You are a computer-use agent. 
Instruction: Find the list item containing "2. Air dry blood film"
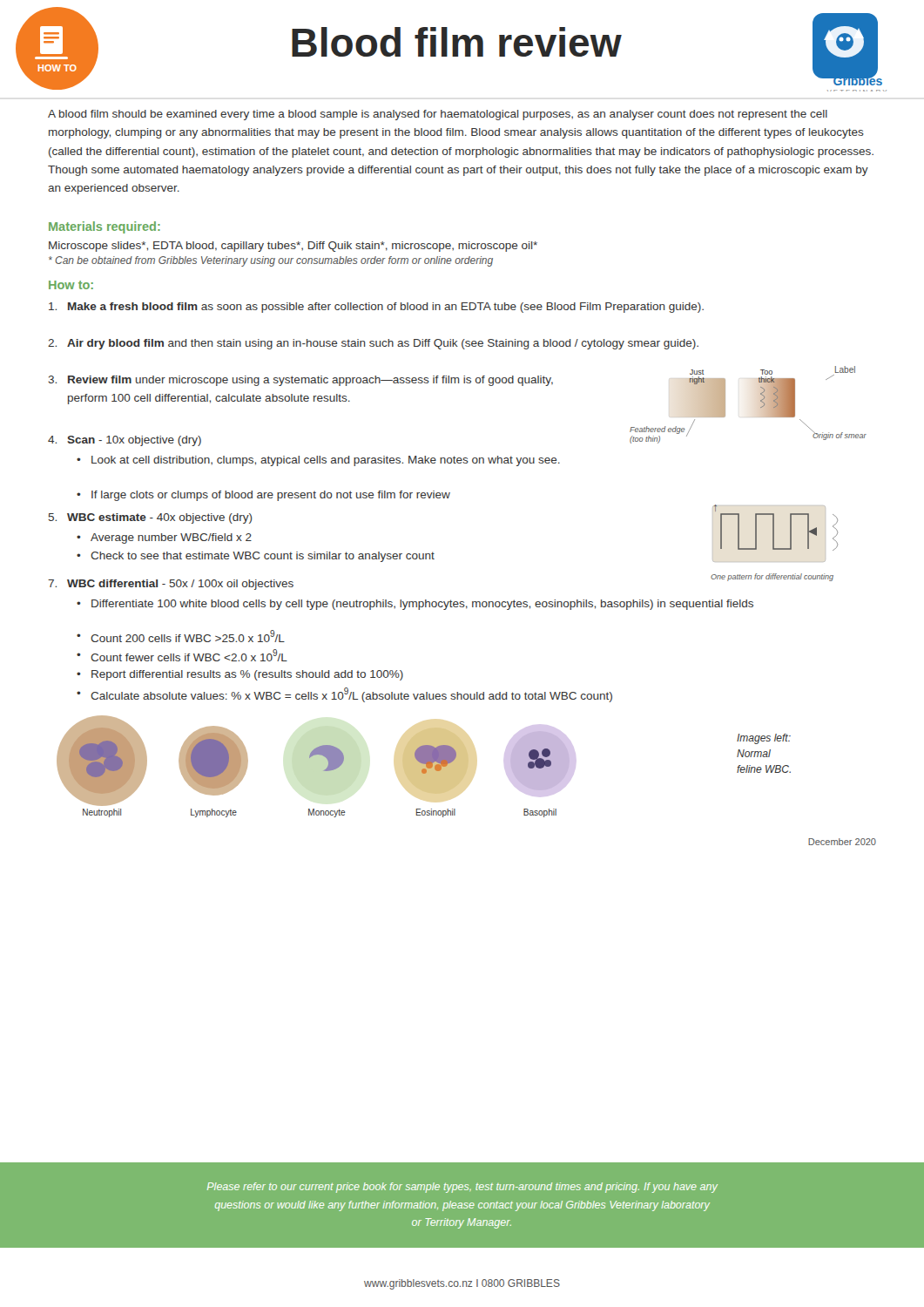(374, 344)
